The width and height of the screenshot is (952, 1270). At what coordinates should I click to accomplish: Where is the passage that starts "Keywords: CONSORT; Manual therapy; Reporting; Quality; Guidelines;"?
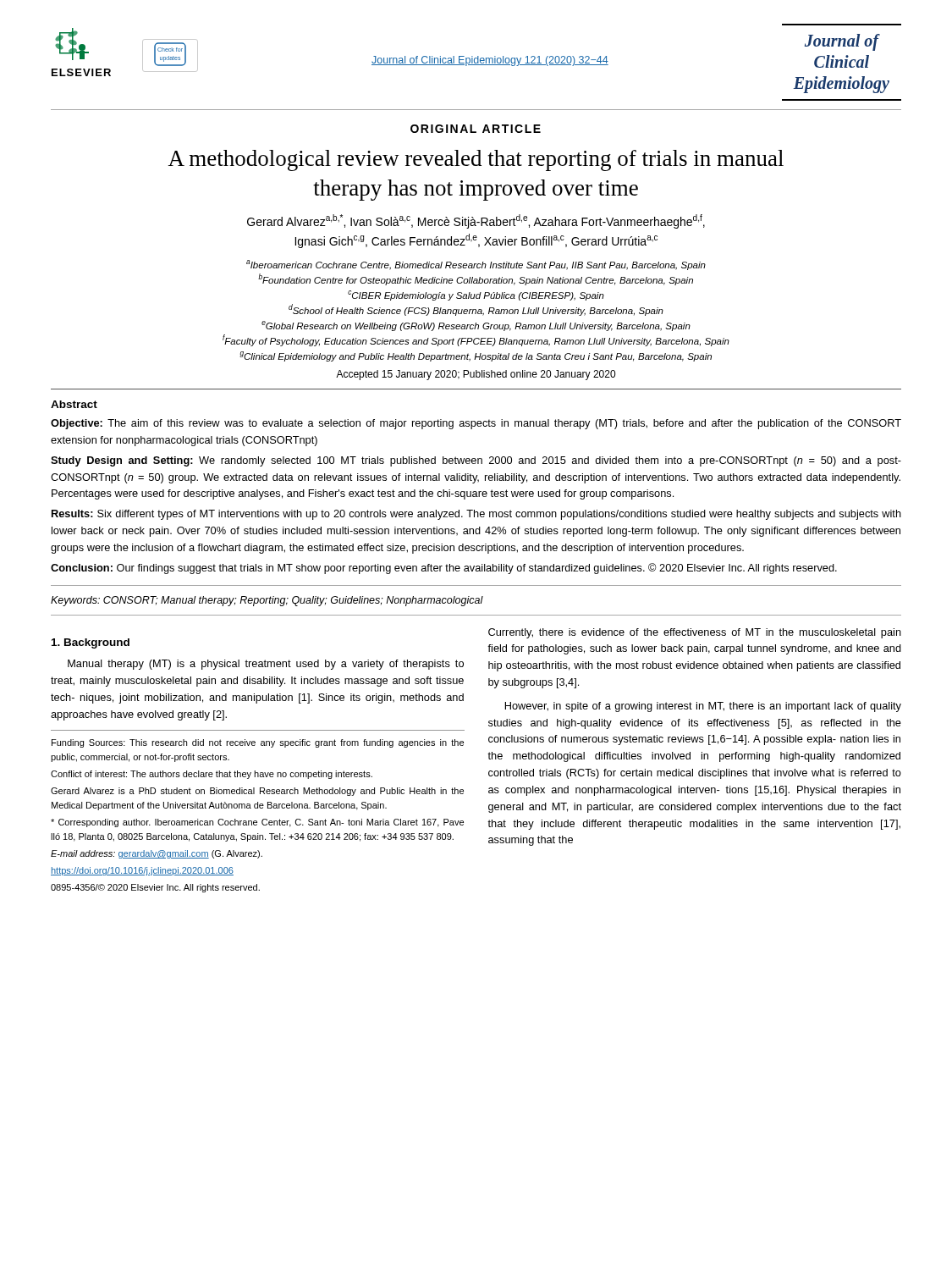pyautogui.click(x=267, y=600)
